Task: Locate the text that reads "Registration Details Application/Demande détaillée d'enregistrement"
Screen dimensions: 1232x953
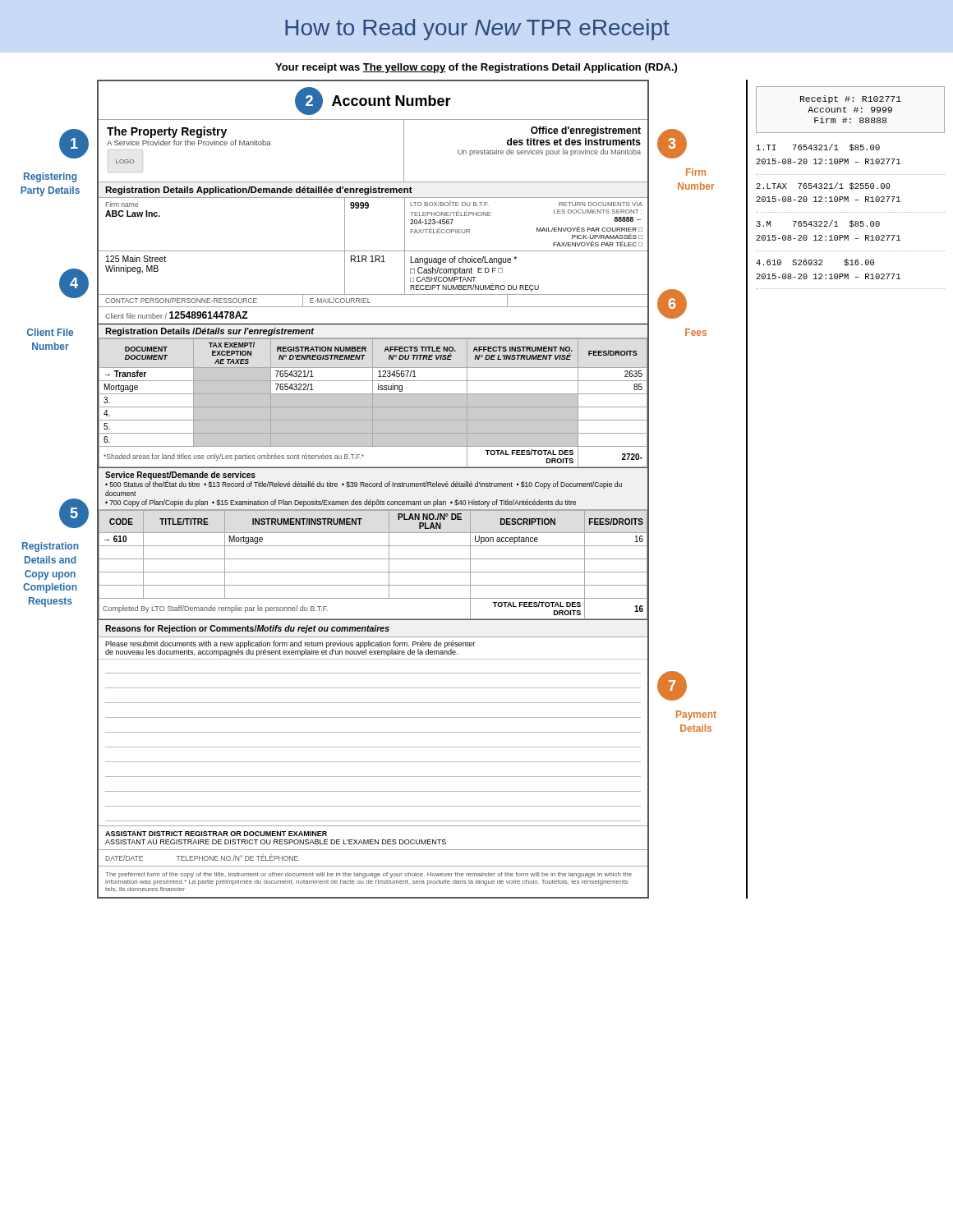Action: 259,190
